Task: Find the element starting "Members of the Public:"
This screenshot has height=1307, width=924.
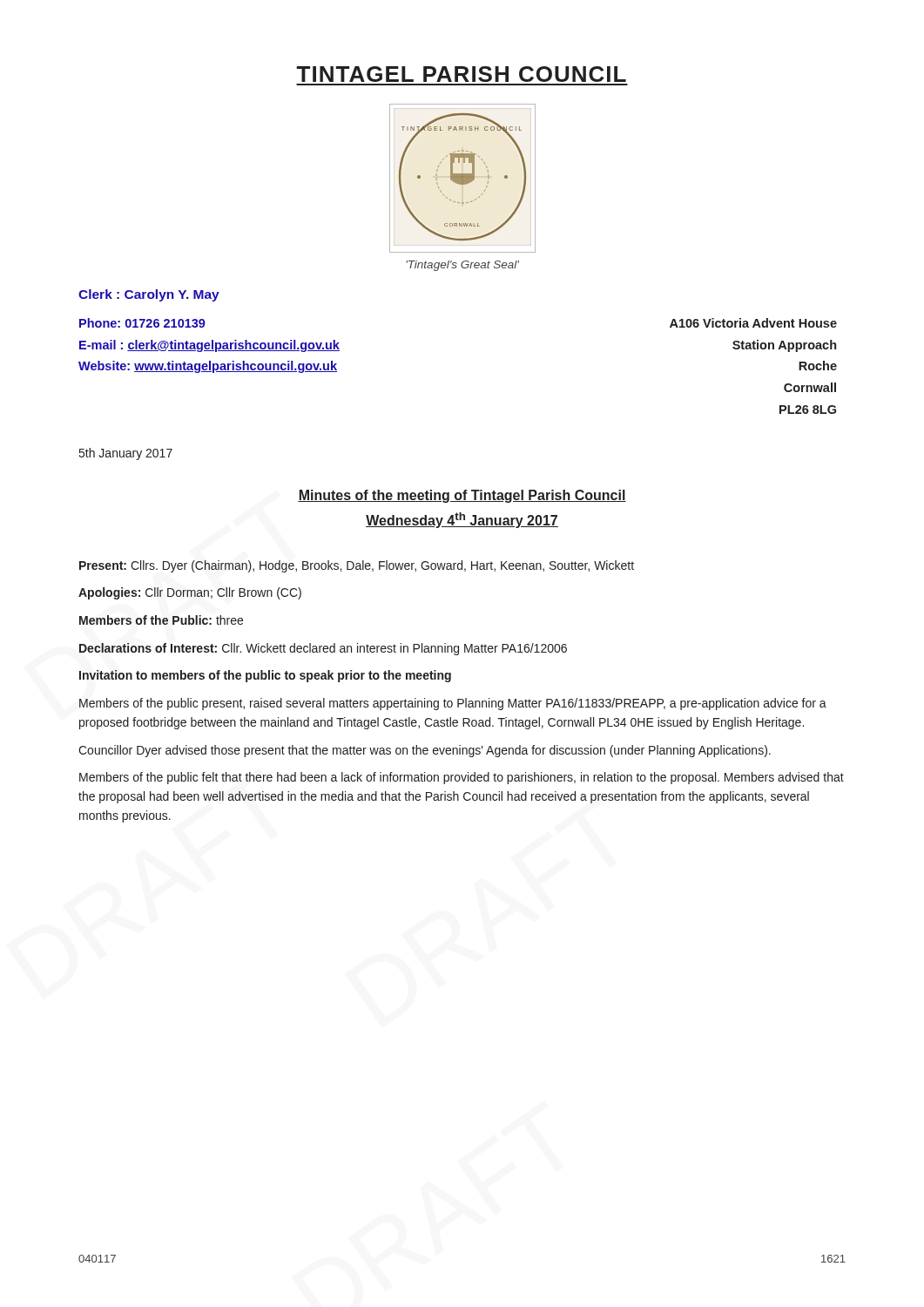Action: 161,620
